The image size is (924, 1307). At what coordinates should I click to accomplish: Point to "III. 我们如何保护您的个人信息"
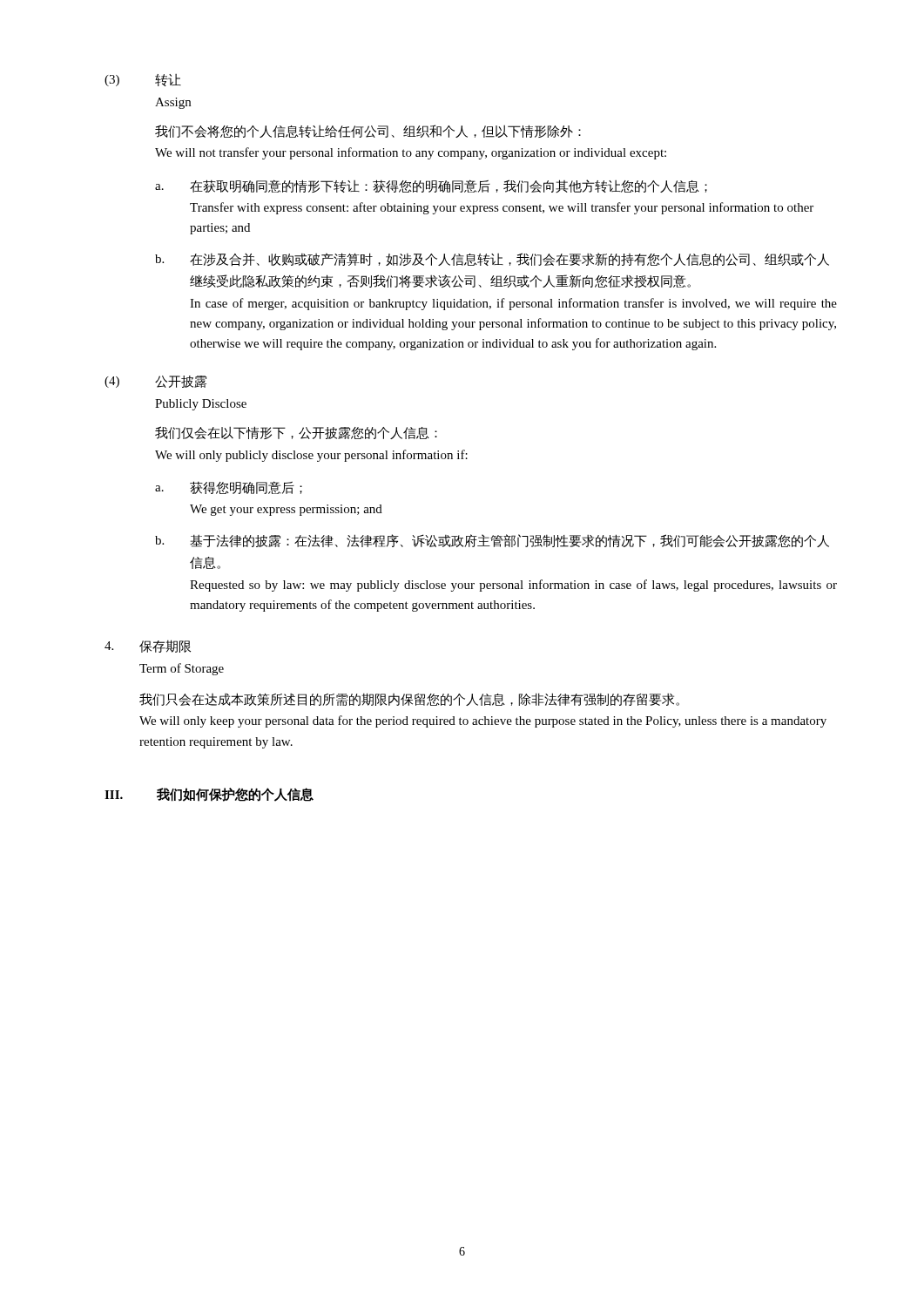click(209, 795)
